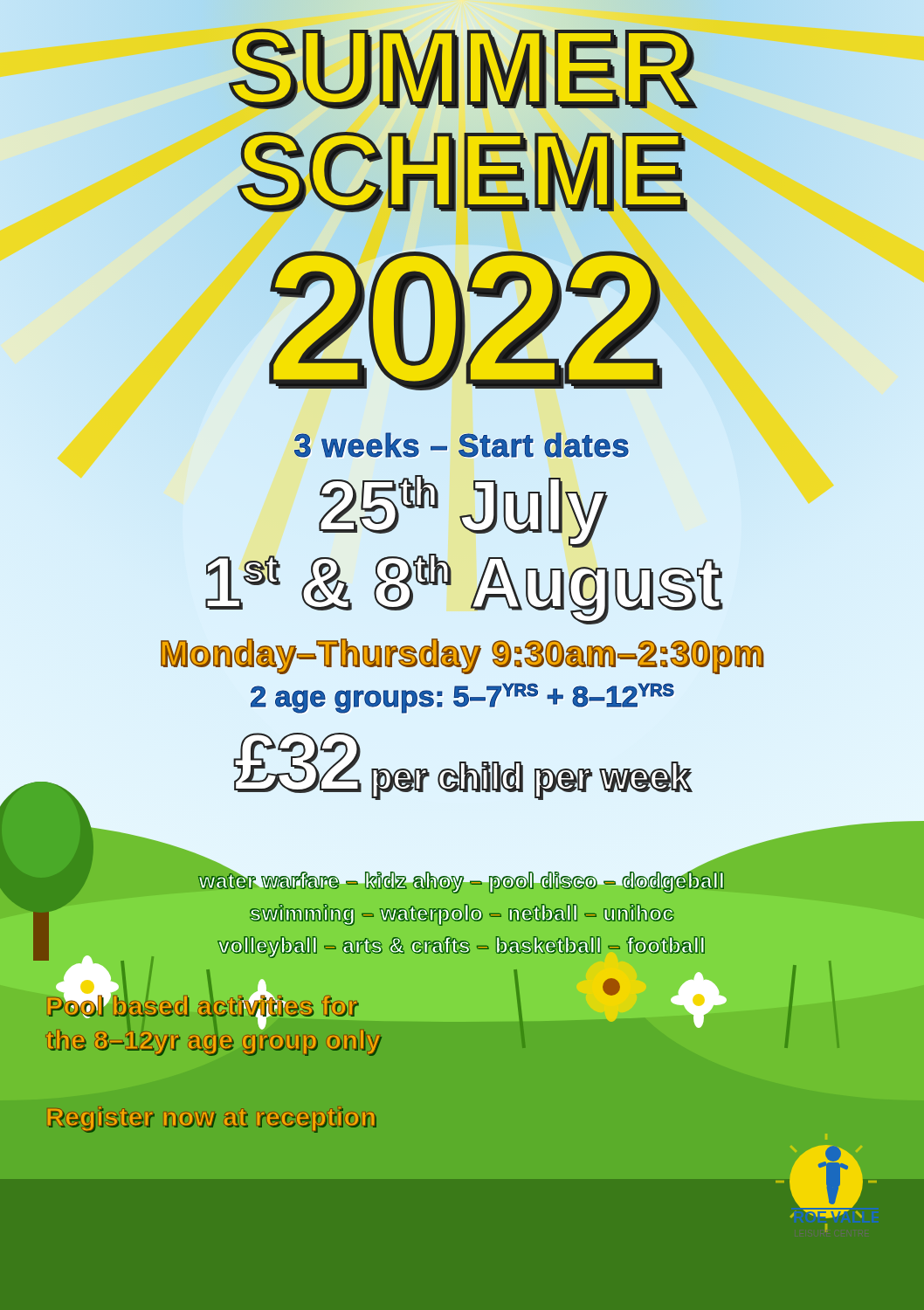Point to the text block starting "£32 per child per week"
The image size is (924, 1310).
pyautogui.click(x=462, y=762)
